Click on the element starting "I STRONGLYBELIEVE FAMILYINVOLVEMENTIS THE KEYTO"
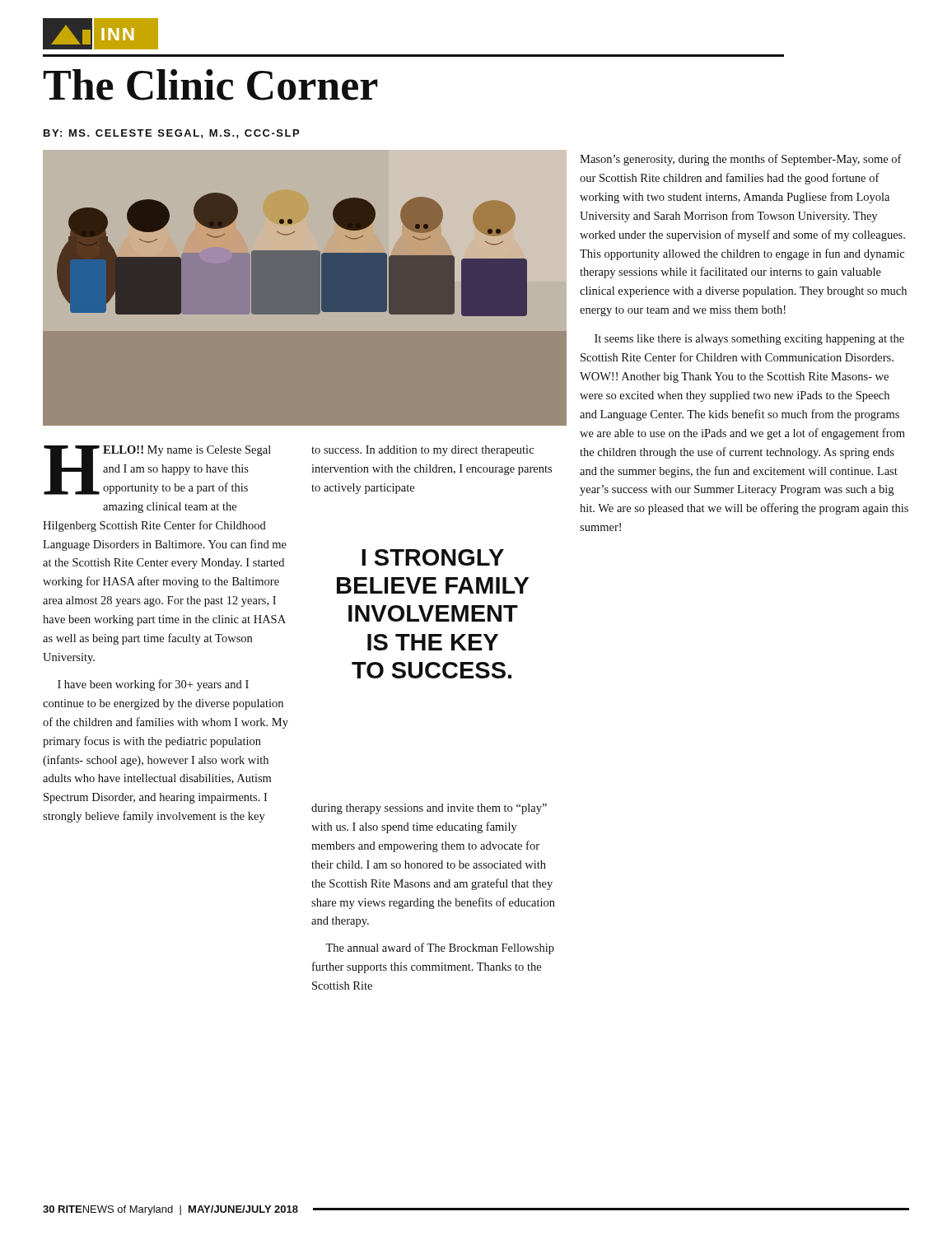 (432, 614)
